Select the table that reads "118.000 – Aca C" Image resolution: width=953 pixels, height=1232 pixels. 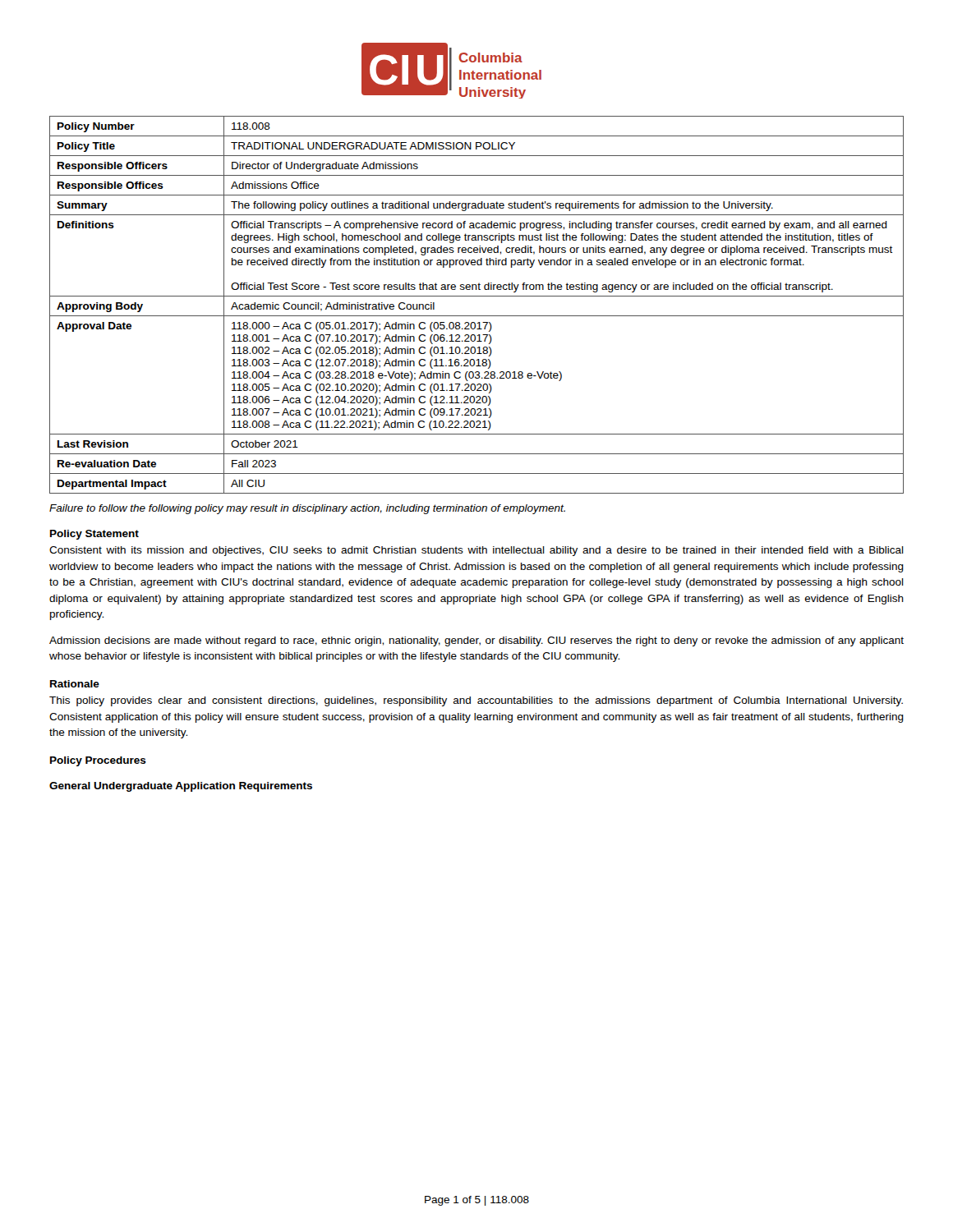tap(476, 305)
